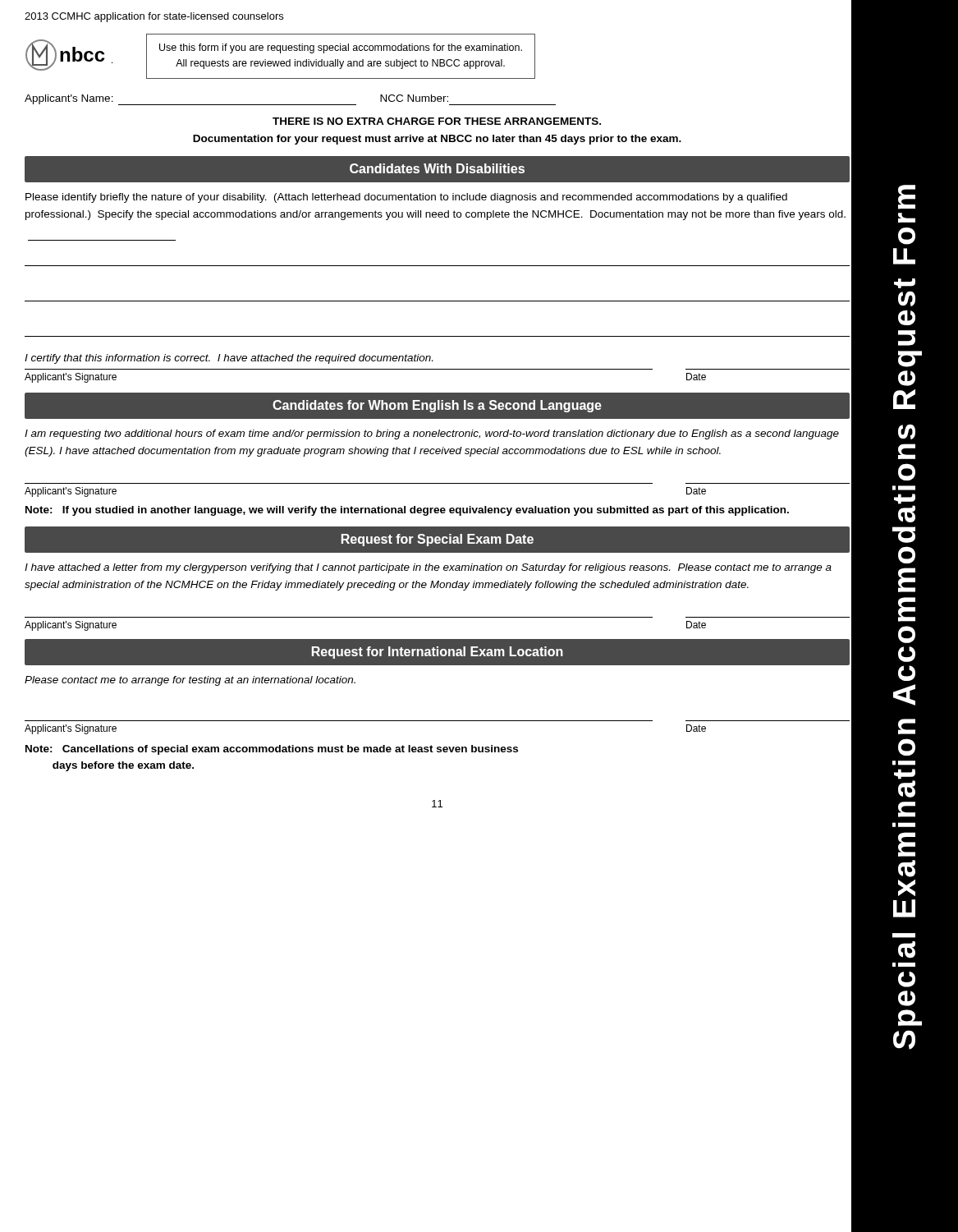The image size is (958, 1232).
Task: Point to the section header beginning "Request for Special"
Action: (437, 540)
